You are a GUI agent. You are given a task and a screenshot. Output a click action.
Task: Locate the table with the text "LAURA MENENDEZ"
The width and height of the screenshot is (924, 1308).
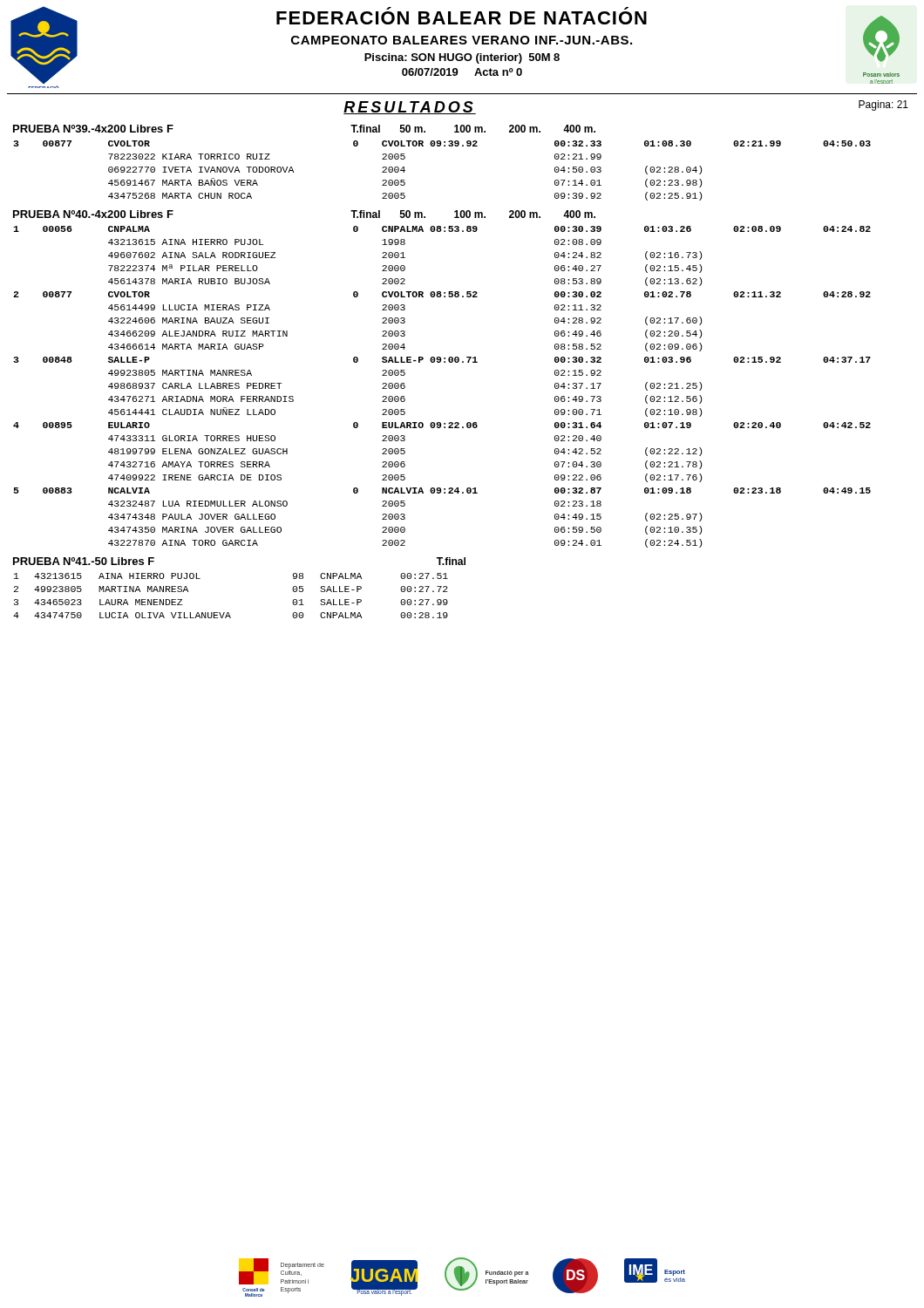click(x=462, y=596)
